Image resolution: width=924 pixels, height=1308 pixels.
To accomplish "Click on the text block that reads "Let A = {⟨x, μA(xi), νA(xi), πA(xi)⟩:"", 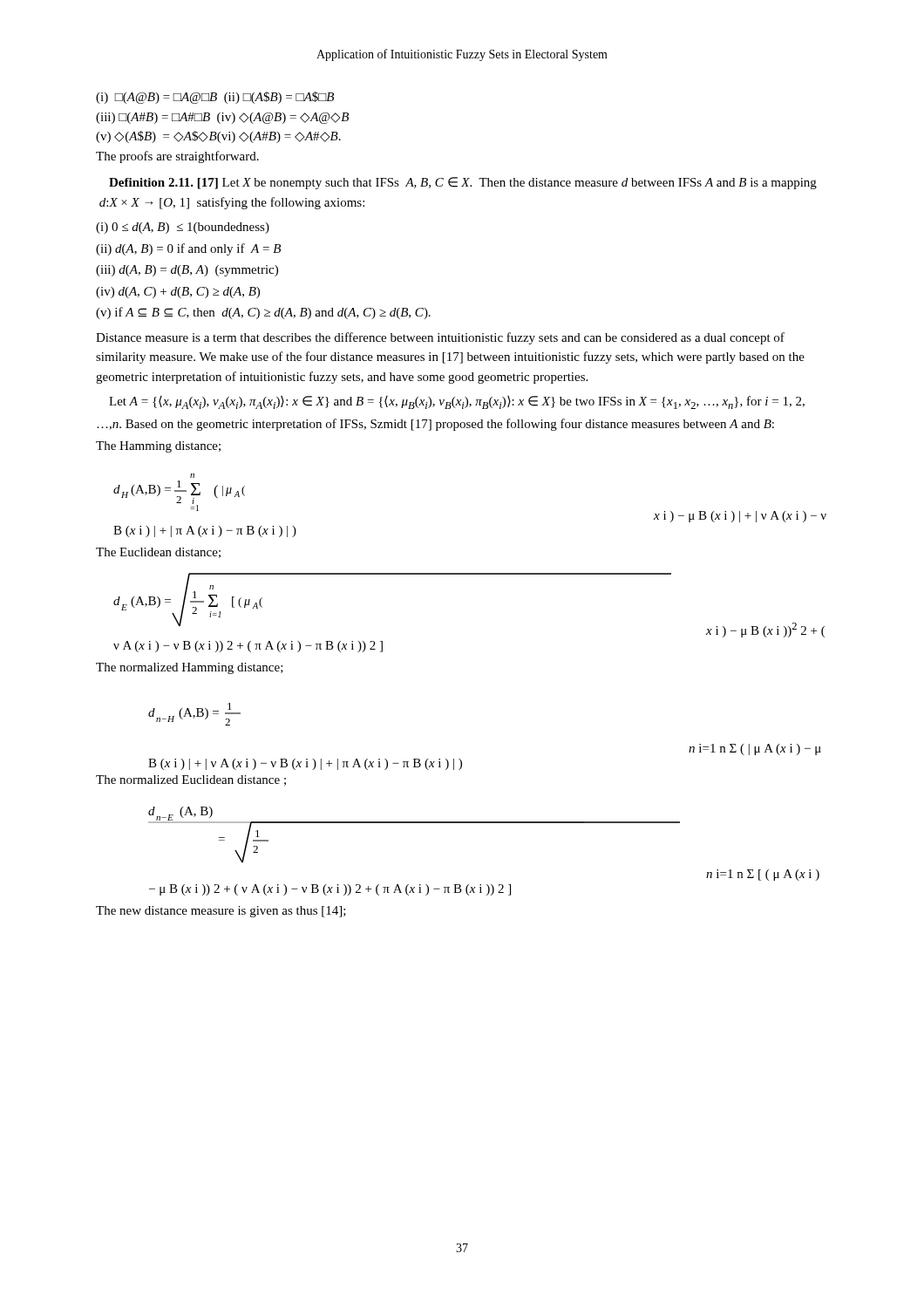I will pos(451,412).
